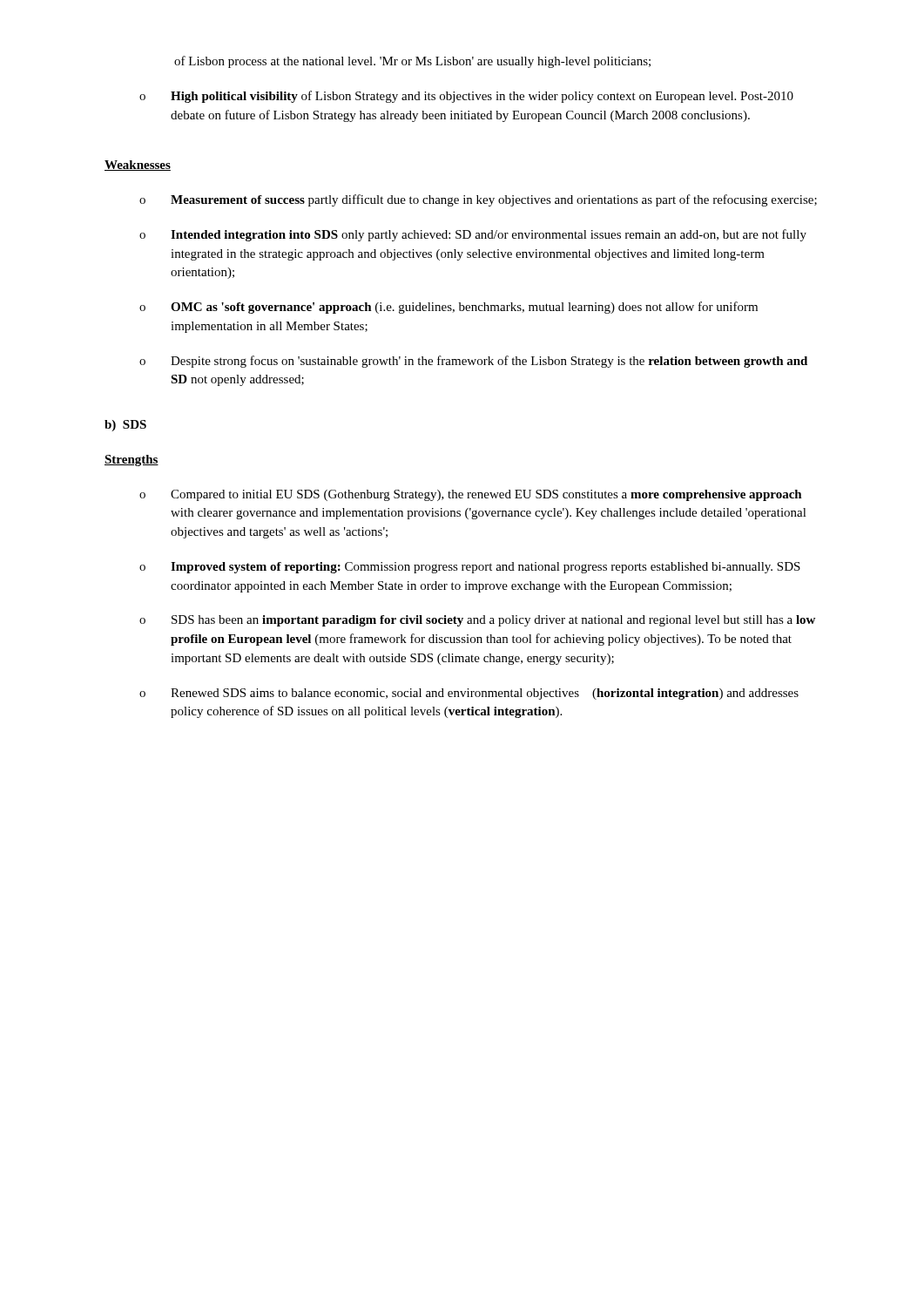Locate the list item that says "o Intended integration into SDS only"
This screenshot has height=1307, width=924.
pyautogui.click(x=479, y=254)
